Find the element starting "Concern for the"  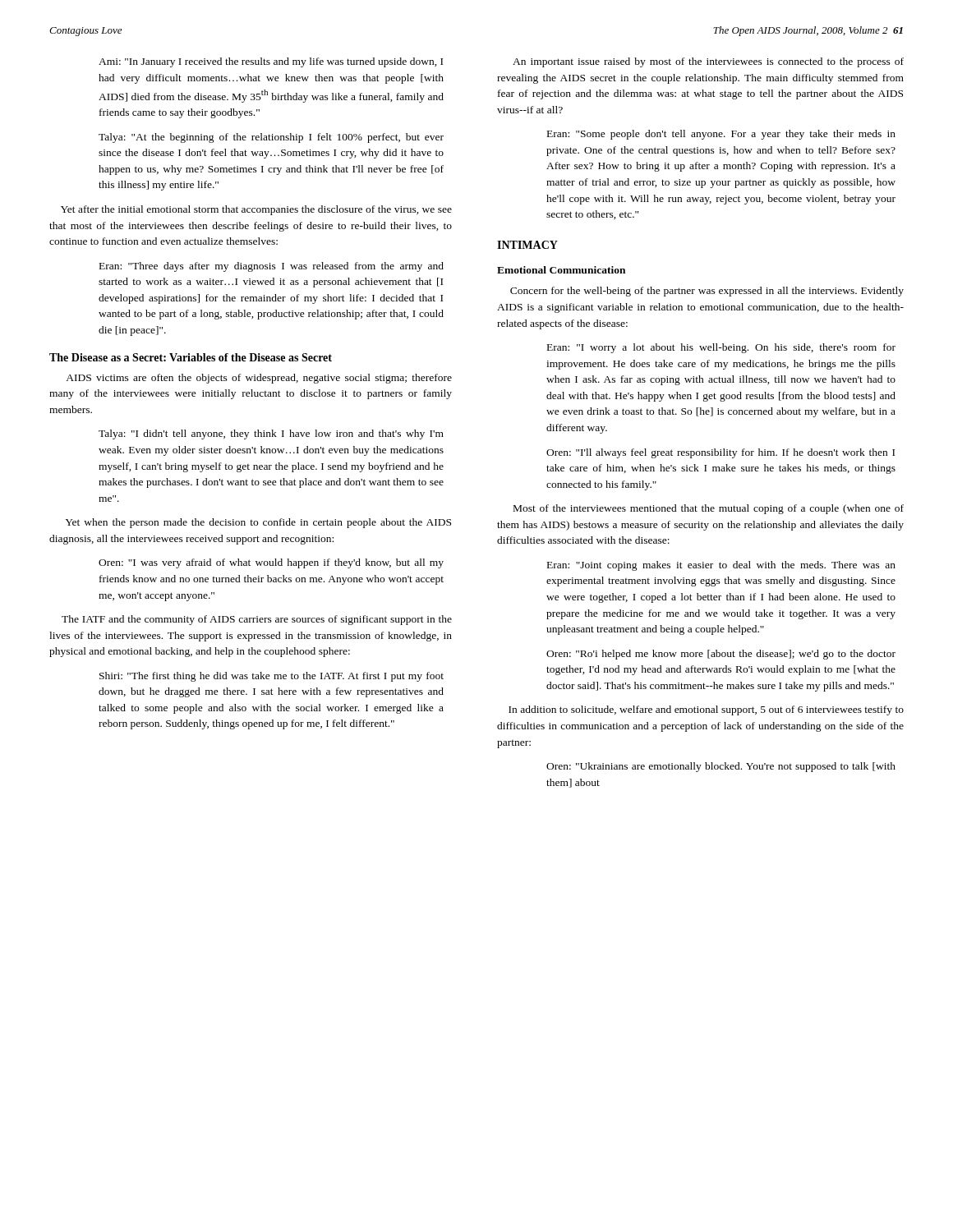pyautogui.click(x=700, y=307)
